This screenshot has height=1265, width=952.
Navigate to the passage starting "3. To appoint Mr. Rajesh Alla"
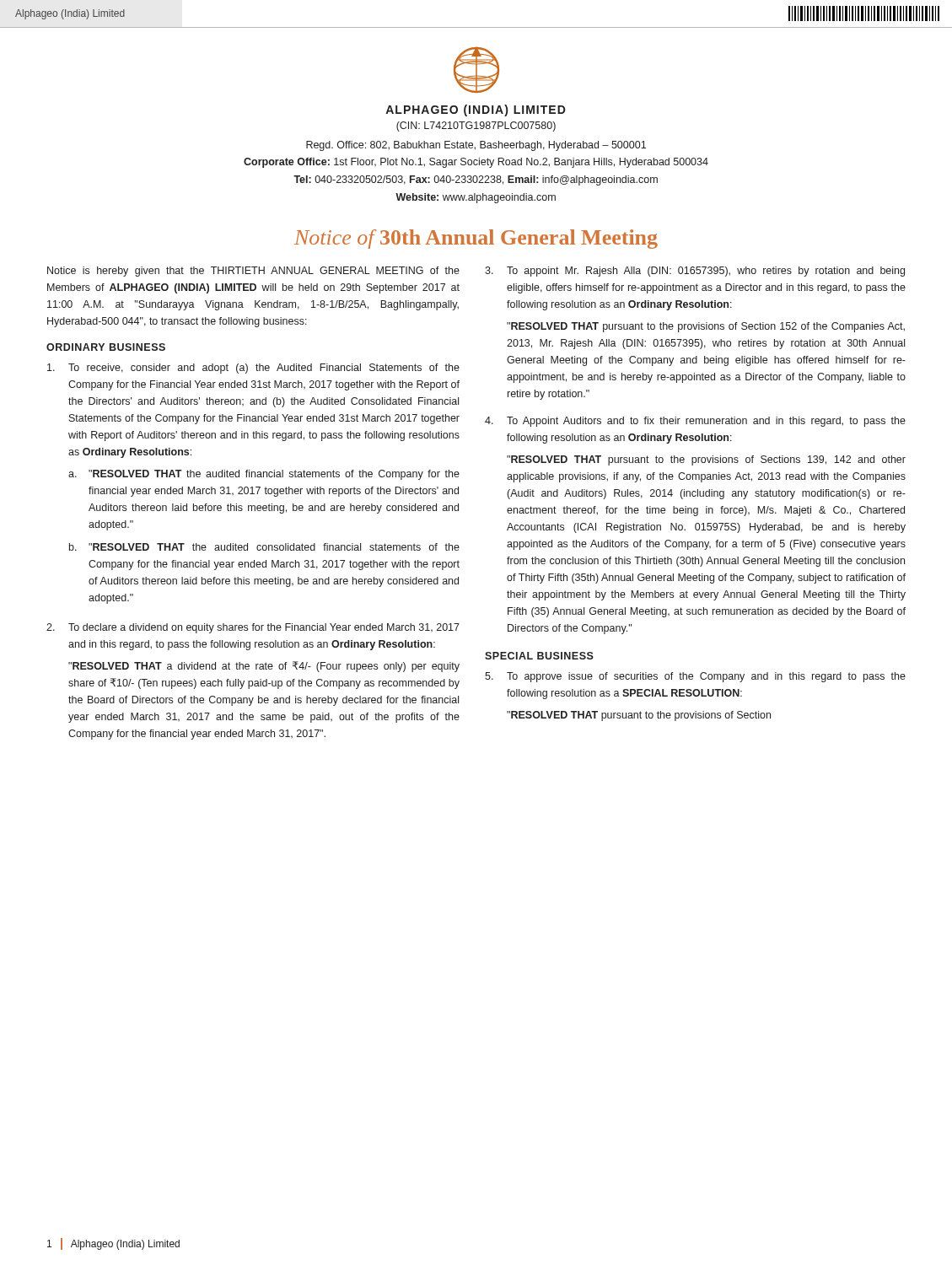(x=695, y=335)
